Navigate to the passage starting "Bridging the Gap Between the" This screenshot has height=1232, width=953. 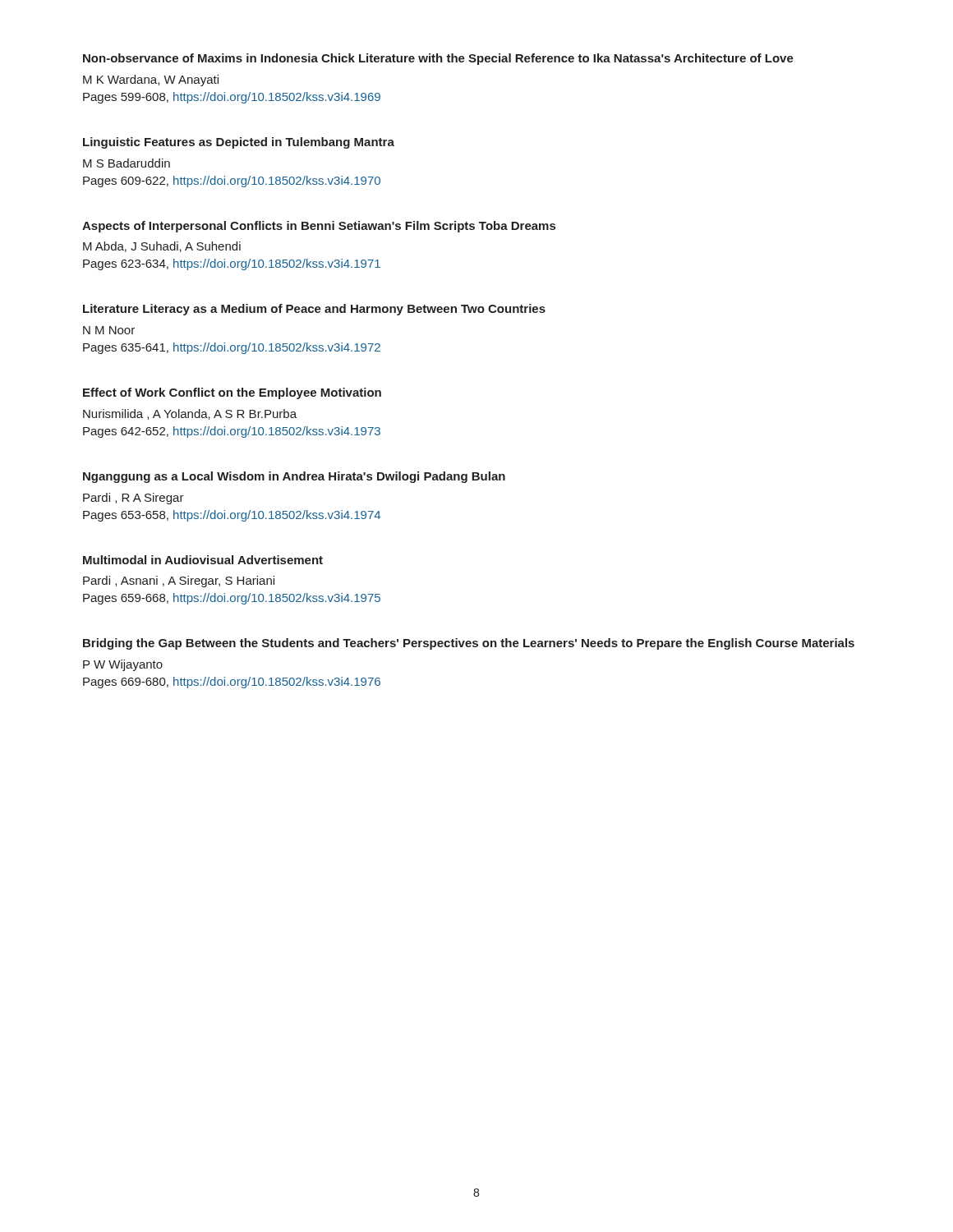[x=469, y=644]
